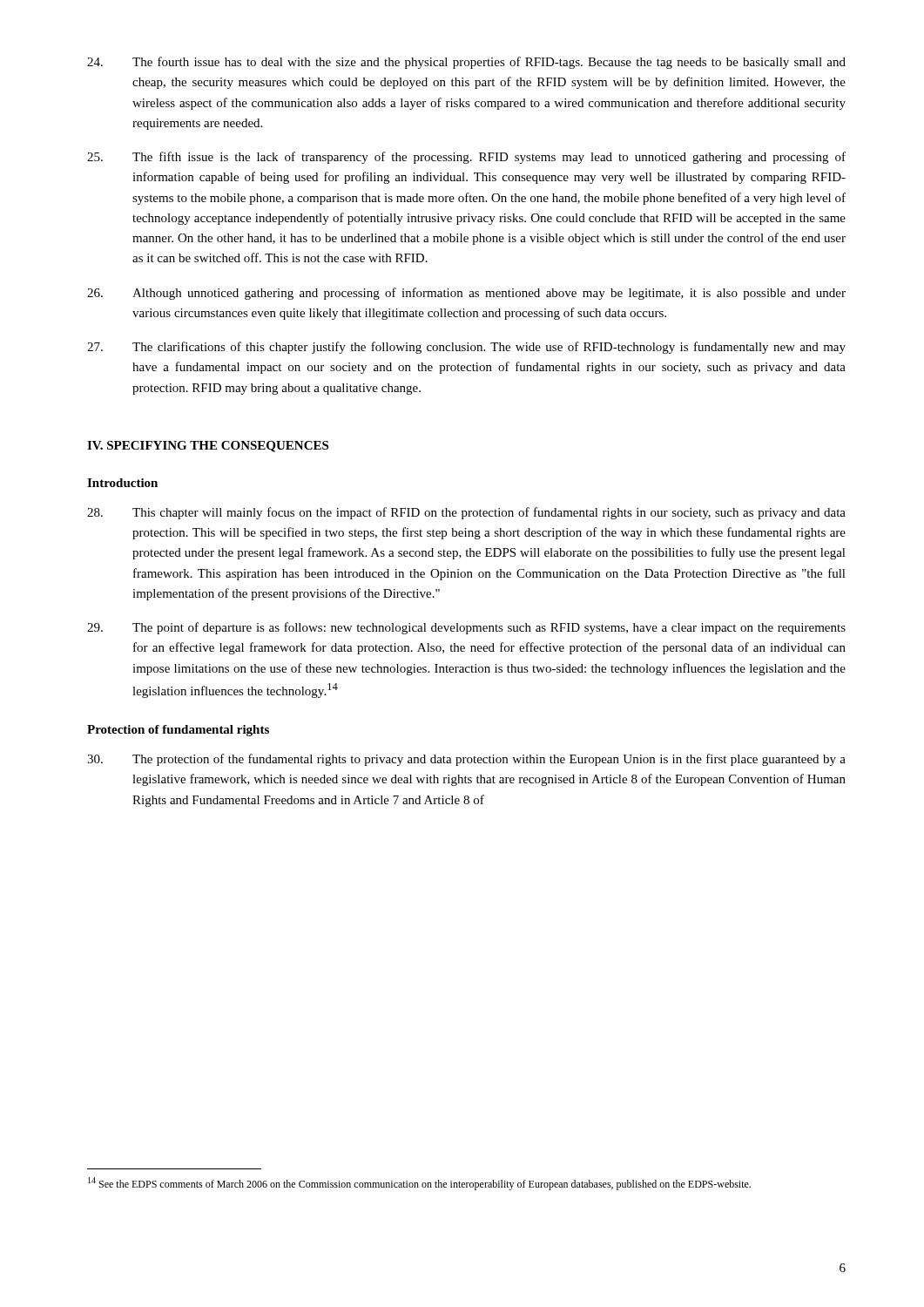Find the text block starting "24. The fourth issue has to deal with"

[466, 93]
